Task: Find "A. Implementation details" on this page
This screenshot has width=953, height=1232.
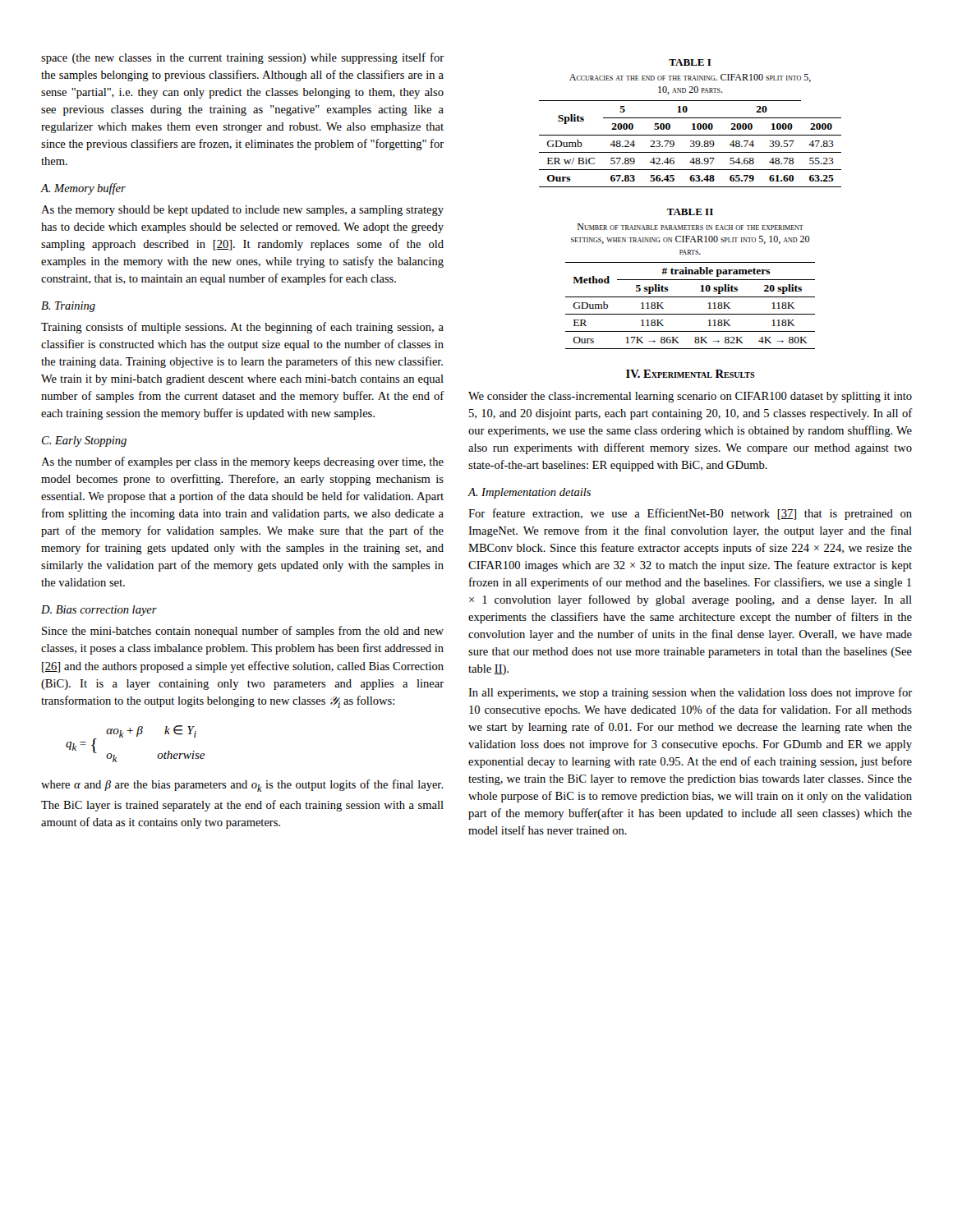Action: pyautogui.click(x=529, y=493)
